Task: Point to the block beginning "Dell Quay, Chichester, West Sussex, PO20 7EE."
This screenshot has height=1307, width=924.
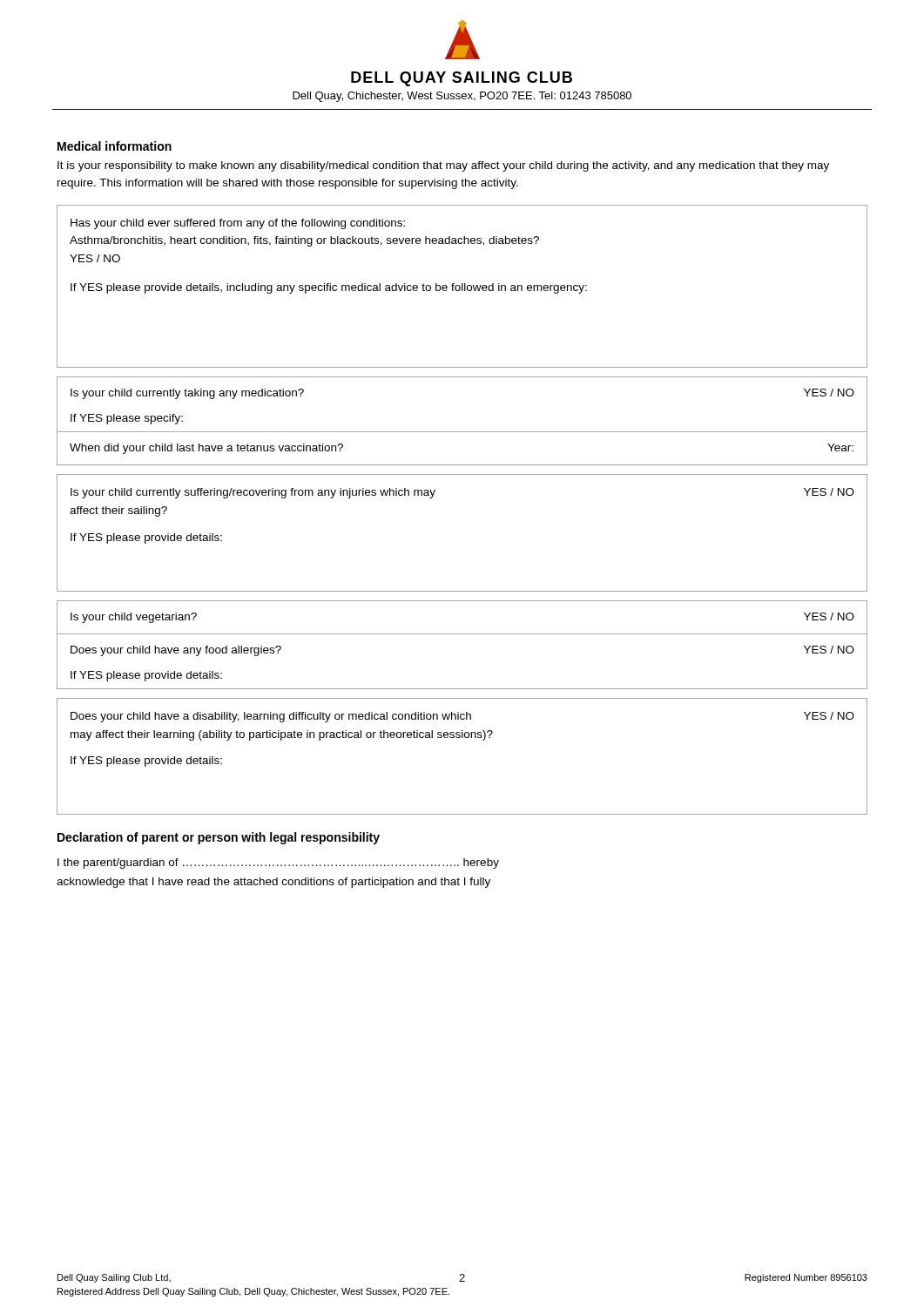Action: pos(462,95)
